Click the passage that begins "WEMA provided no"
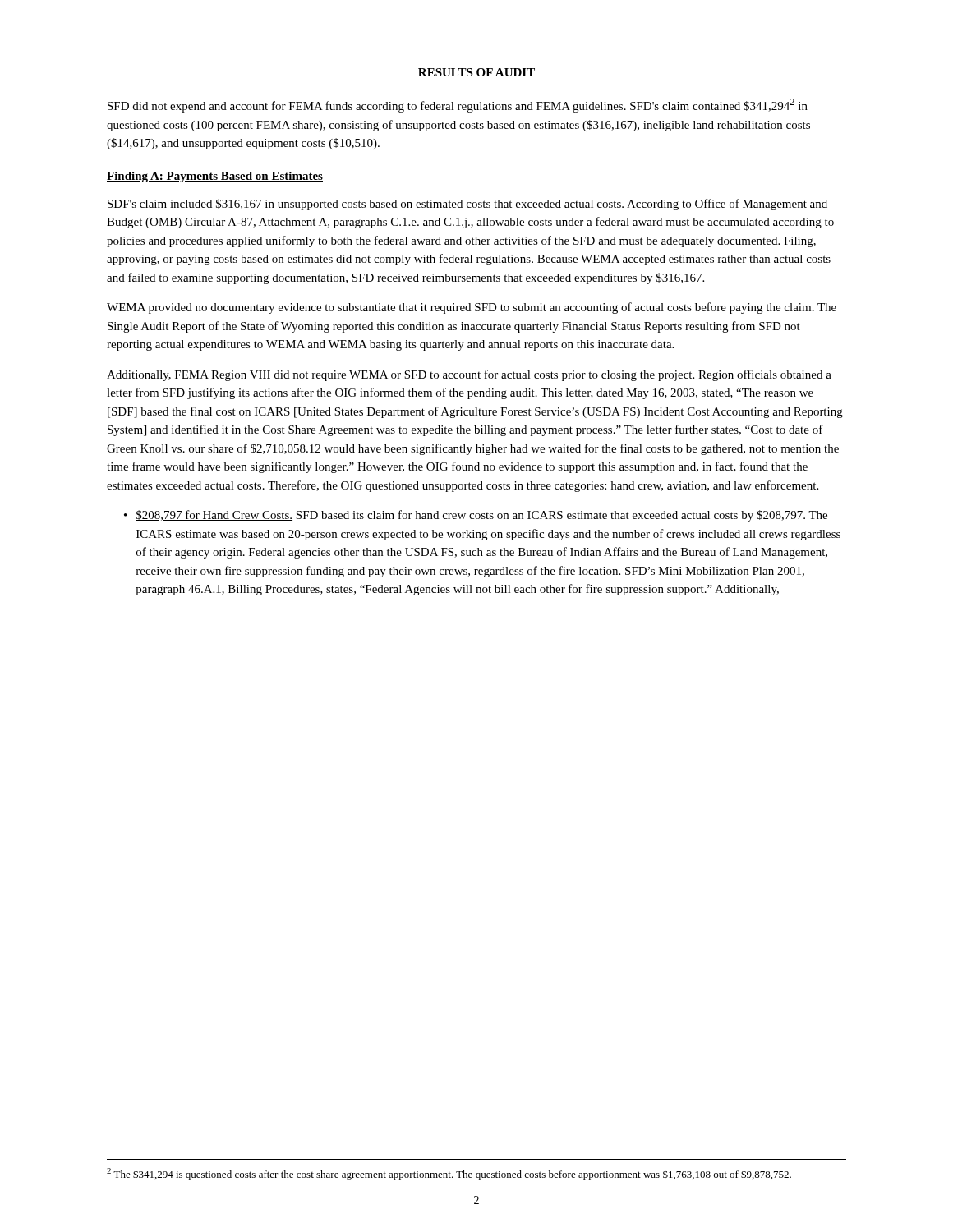Viewport: 953px width, 1232px height. 472,326
